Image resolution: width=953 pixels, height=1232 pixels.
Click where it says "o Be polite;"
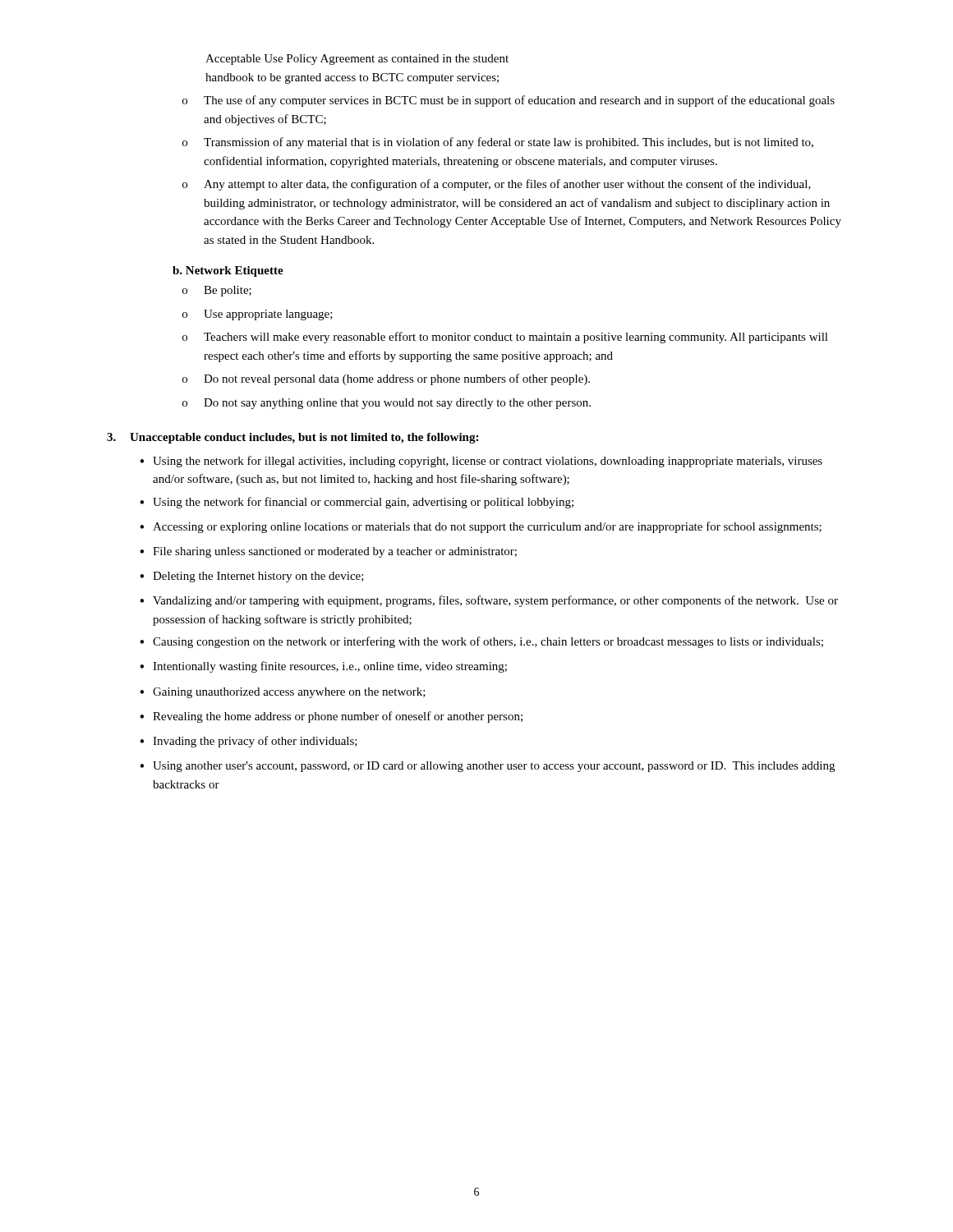tap(217, 291)
